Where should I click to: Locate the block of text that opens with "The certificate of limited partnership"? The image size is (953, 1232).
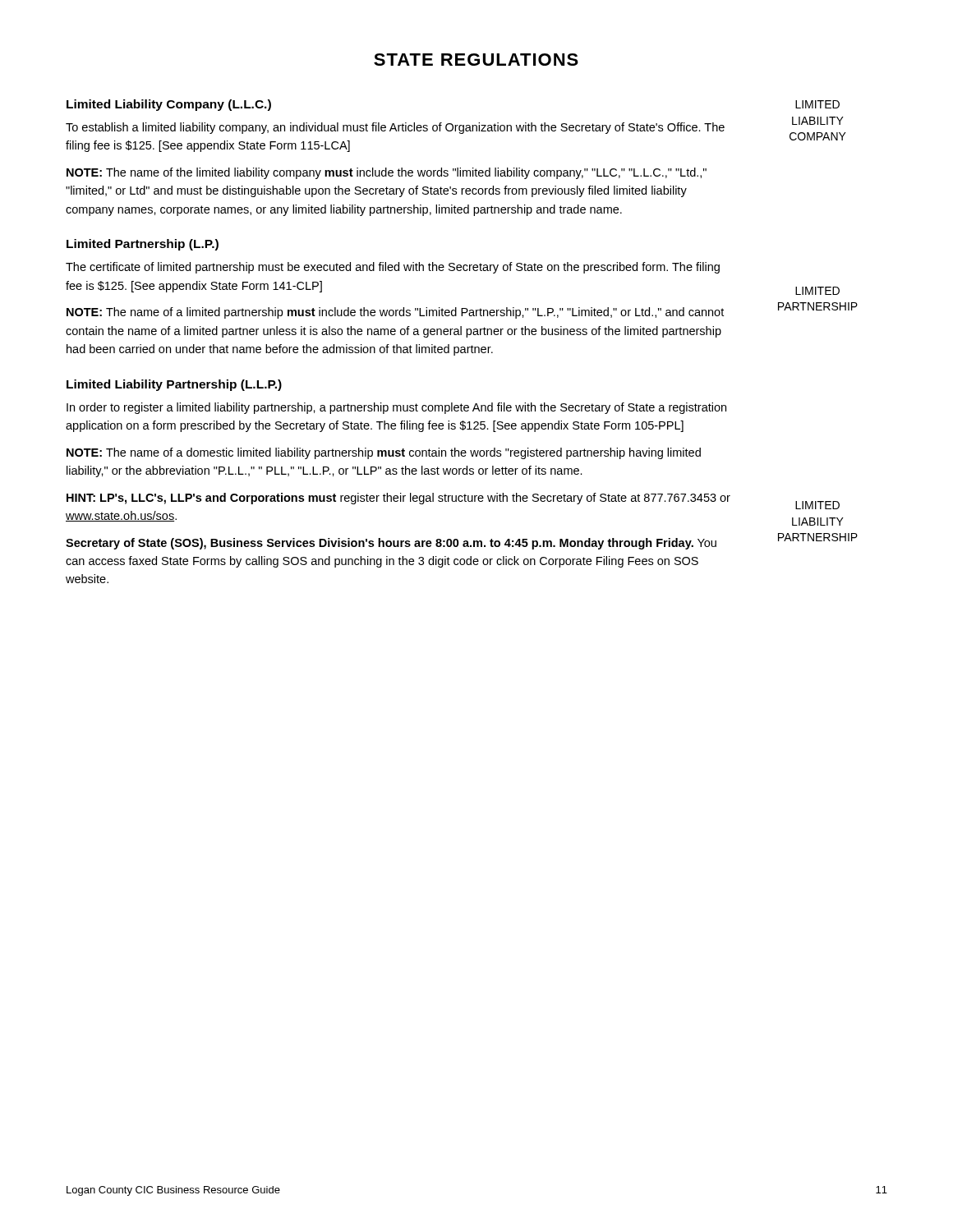tap(393, 276)
